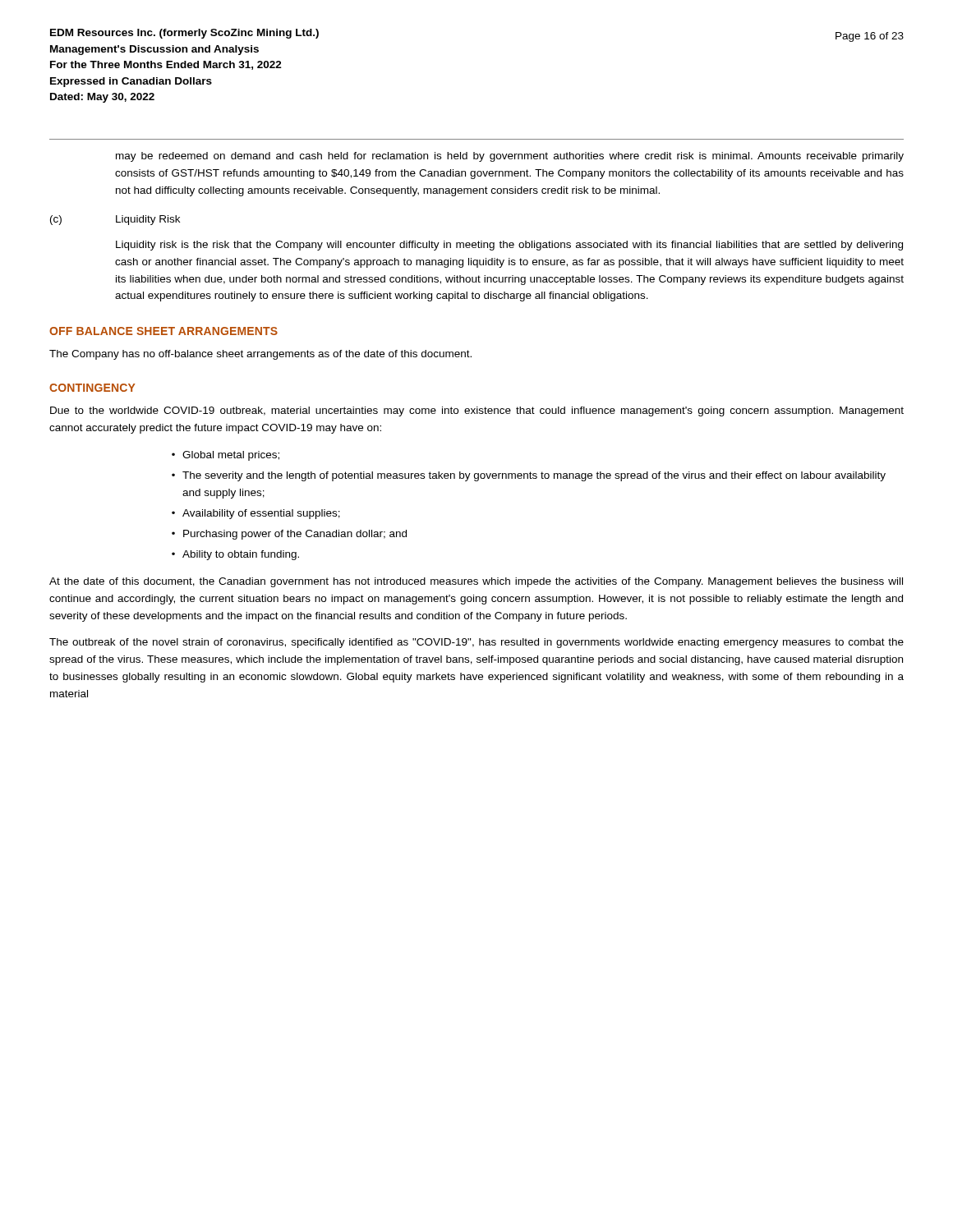Find the list item that reads "• Availability of essential supplies;"
Screen dimensions: 1232x953
coord(256,514)
